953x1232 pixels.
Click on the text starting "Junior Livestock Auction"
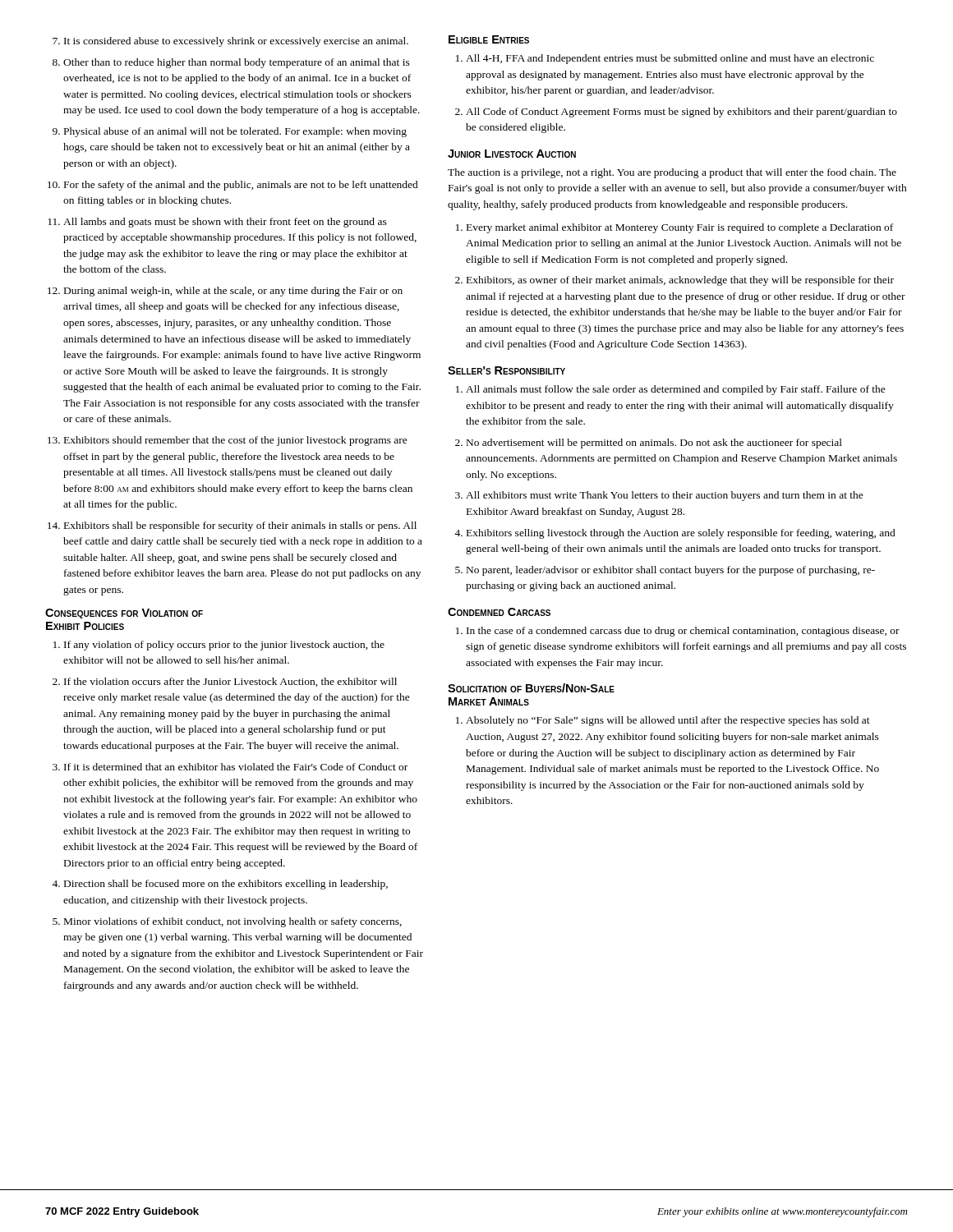pos(512,153)
